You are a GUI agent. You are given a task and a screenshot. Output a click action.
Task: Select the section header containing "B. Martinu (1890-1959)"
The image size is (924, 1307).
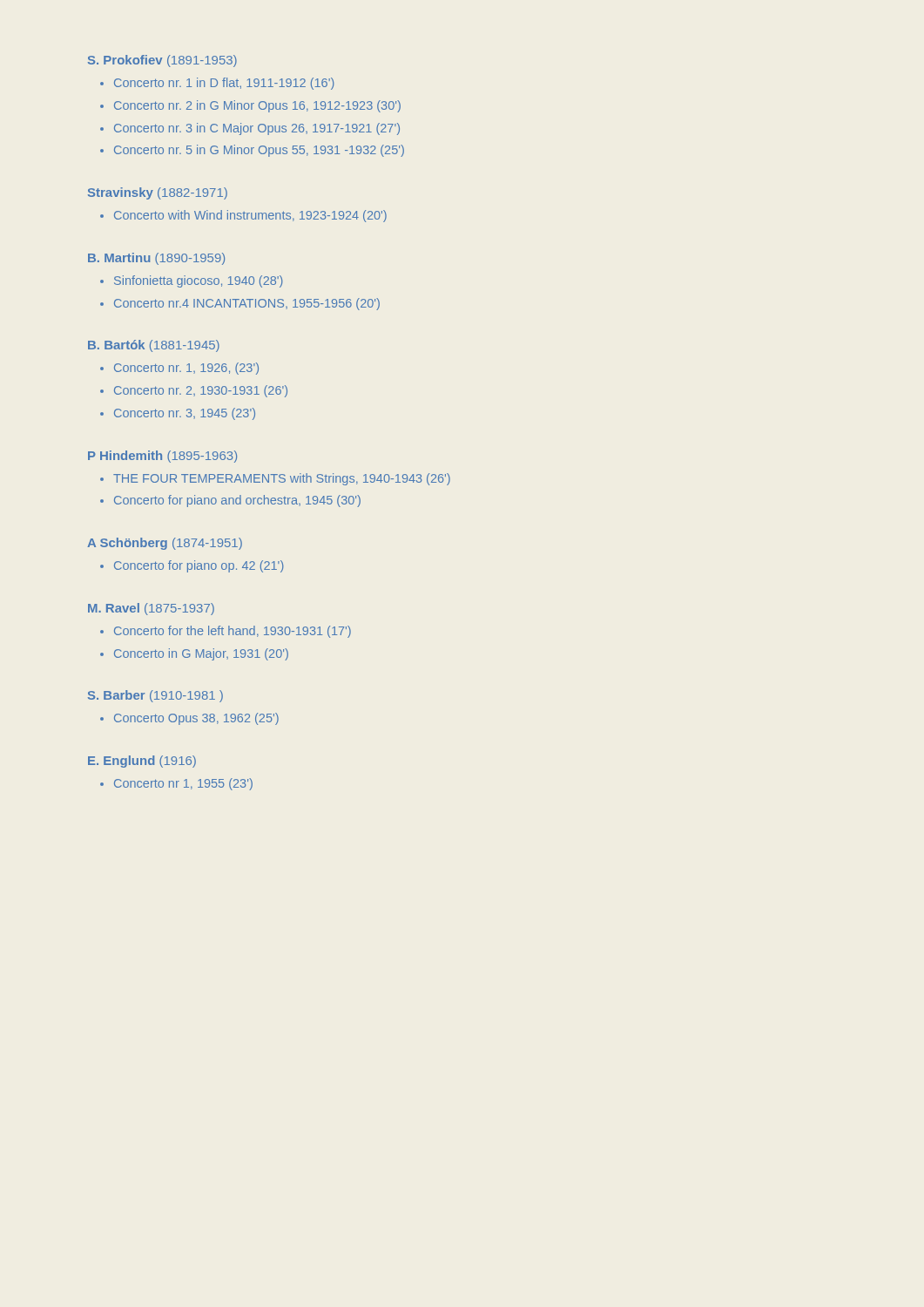pyautogui.click(x=156, y=257)
